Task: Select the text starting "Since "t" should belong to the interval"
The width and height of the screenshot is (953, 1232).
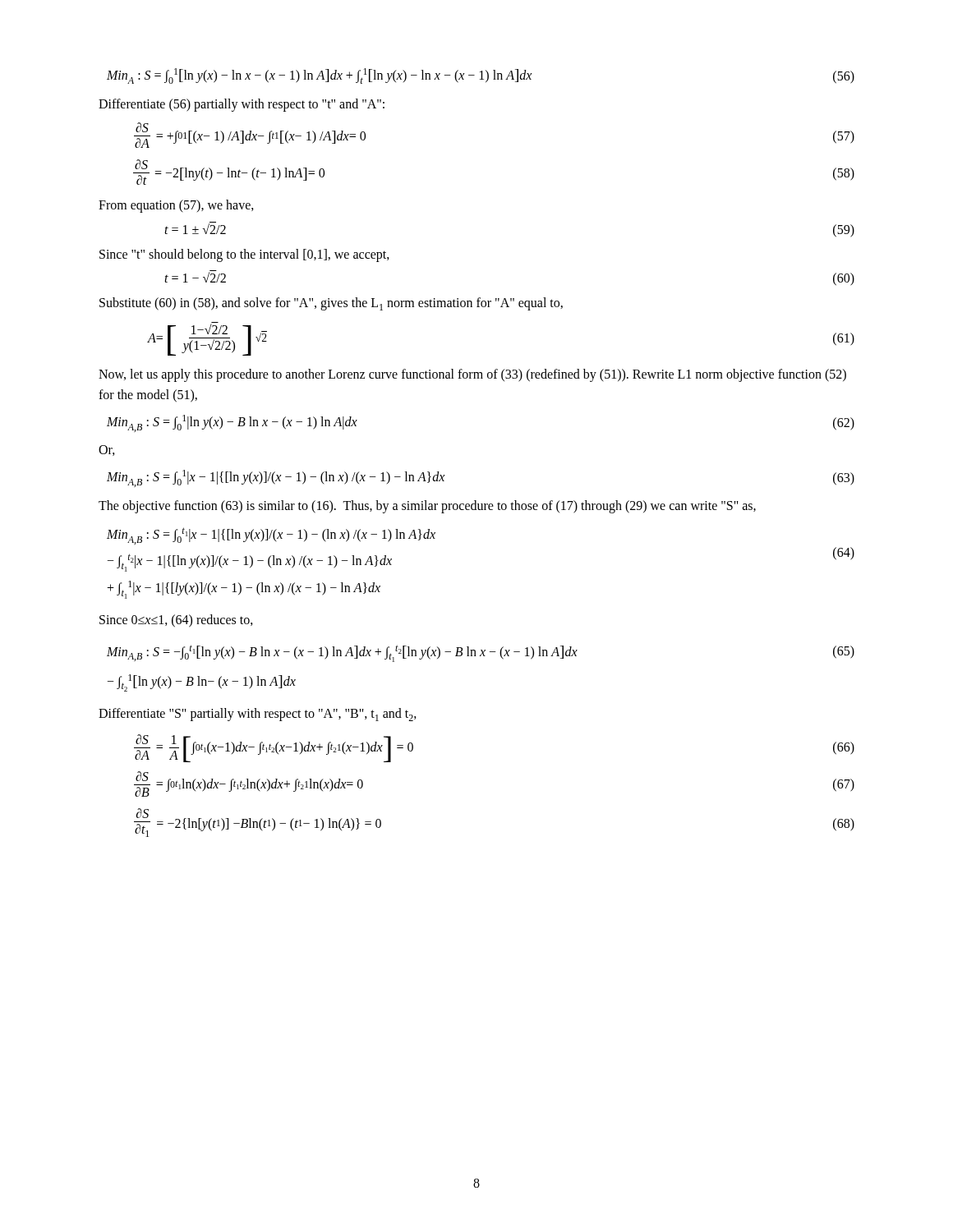Action: (244, 254)
